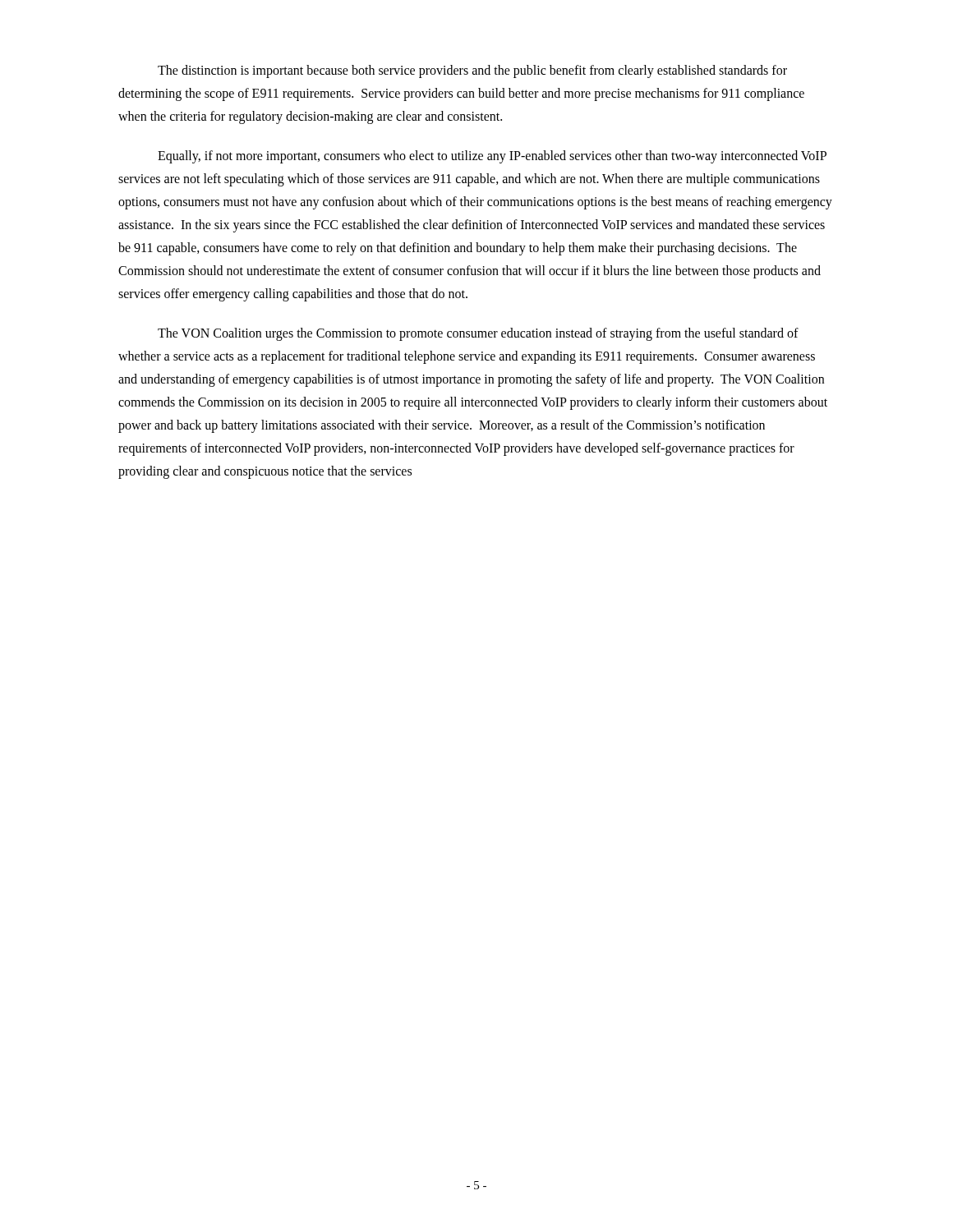Locate the text block starting "The VON Coalition urges the Commission to"
Image resolution: width=953 pixels, height=1232 pixels.
(473, 402)
